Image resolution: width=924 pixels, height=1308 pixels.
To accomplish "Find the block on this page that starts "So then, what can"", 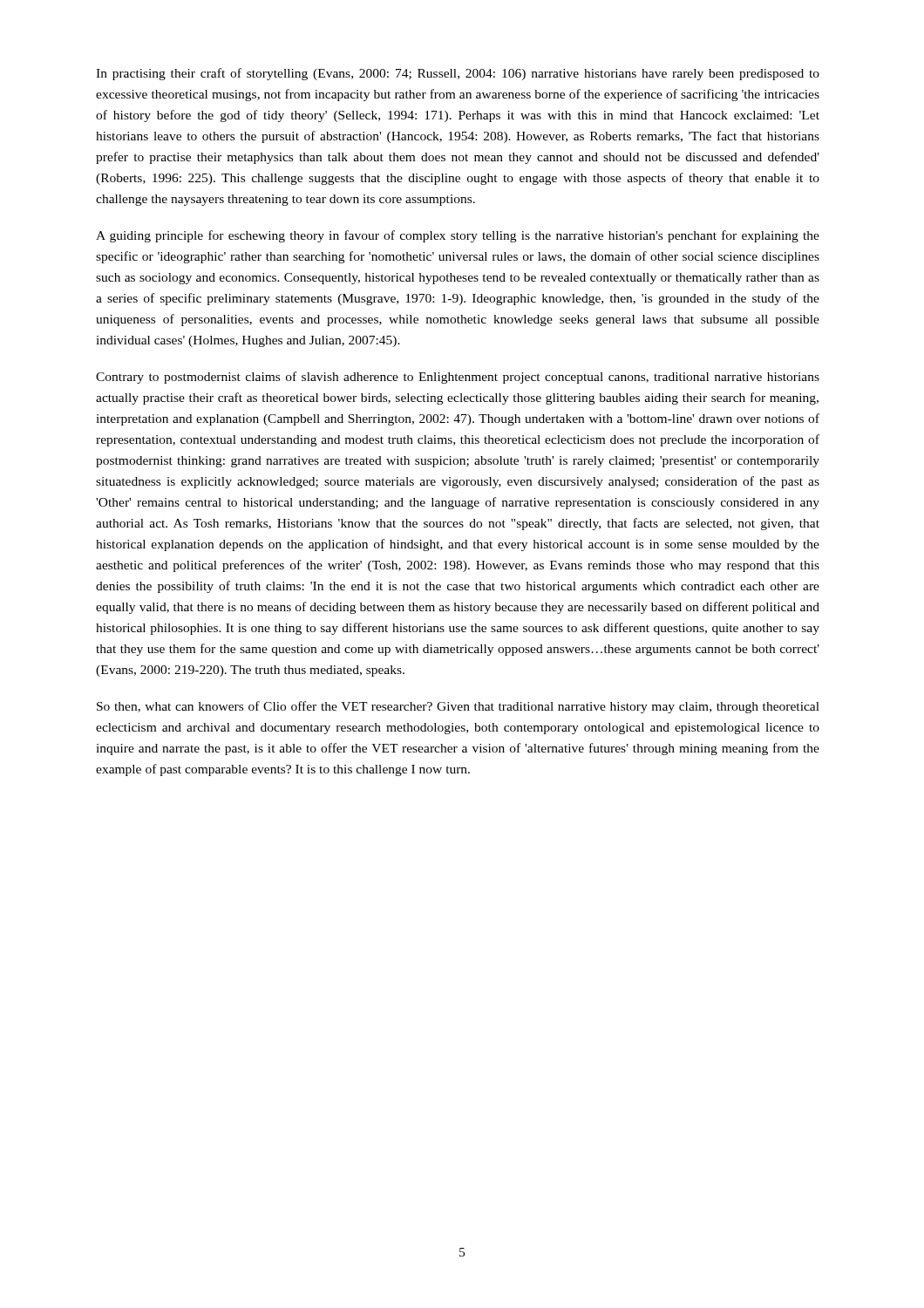I will tap(458, 738).
